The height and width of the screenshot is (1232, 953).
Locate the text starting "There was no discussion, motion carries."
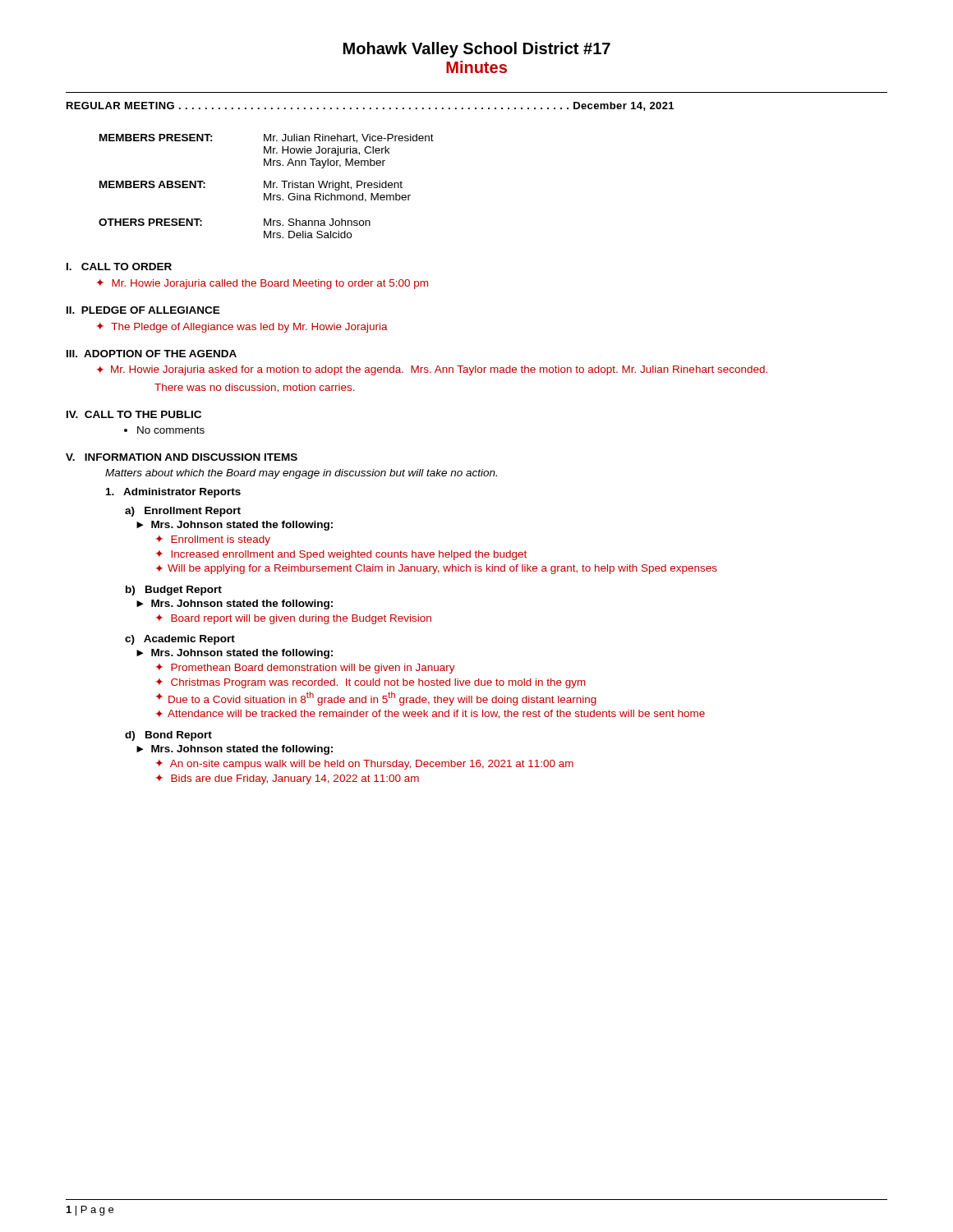(255, 387)
